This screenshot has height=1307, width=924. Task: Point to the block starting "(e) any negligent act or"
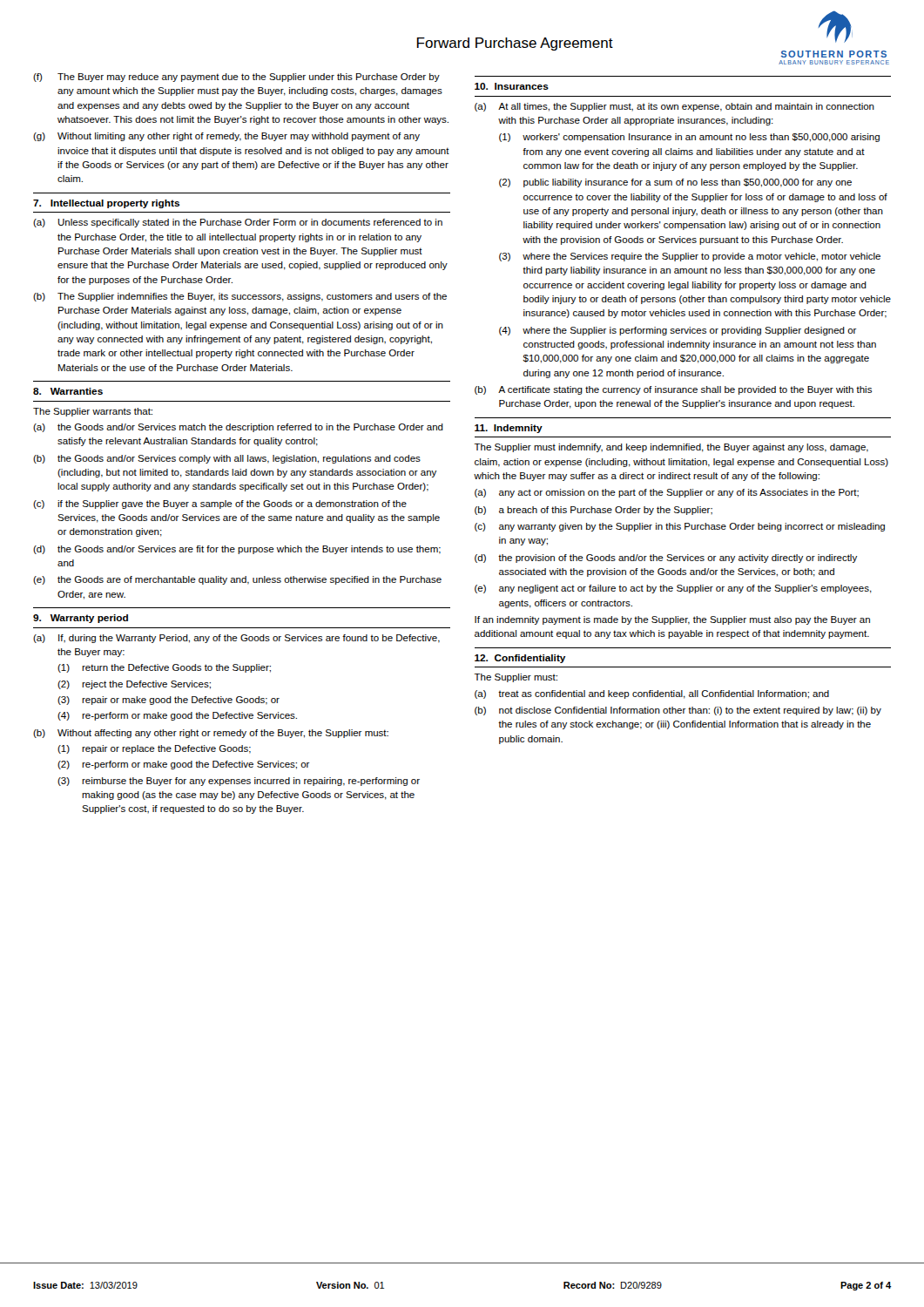pyautogui.click(x=683, y=596)
